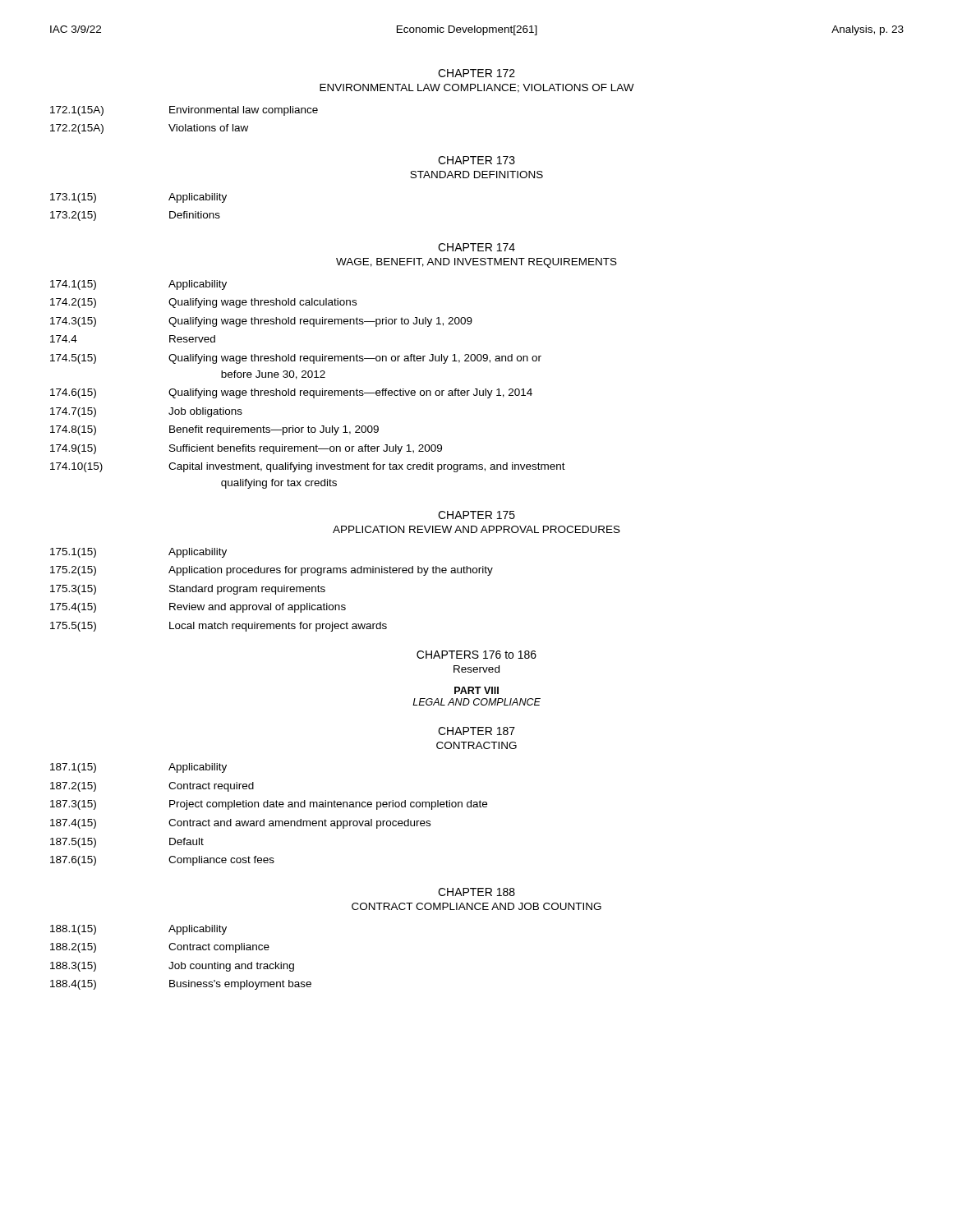
Task: Click where it says "175.3(15)Standard program requirements"
Action: tap(188, 590)
